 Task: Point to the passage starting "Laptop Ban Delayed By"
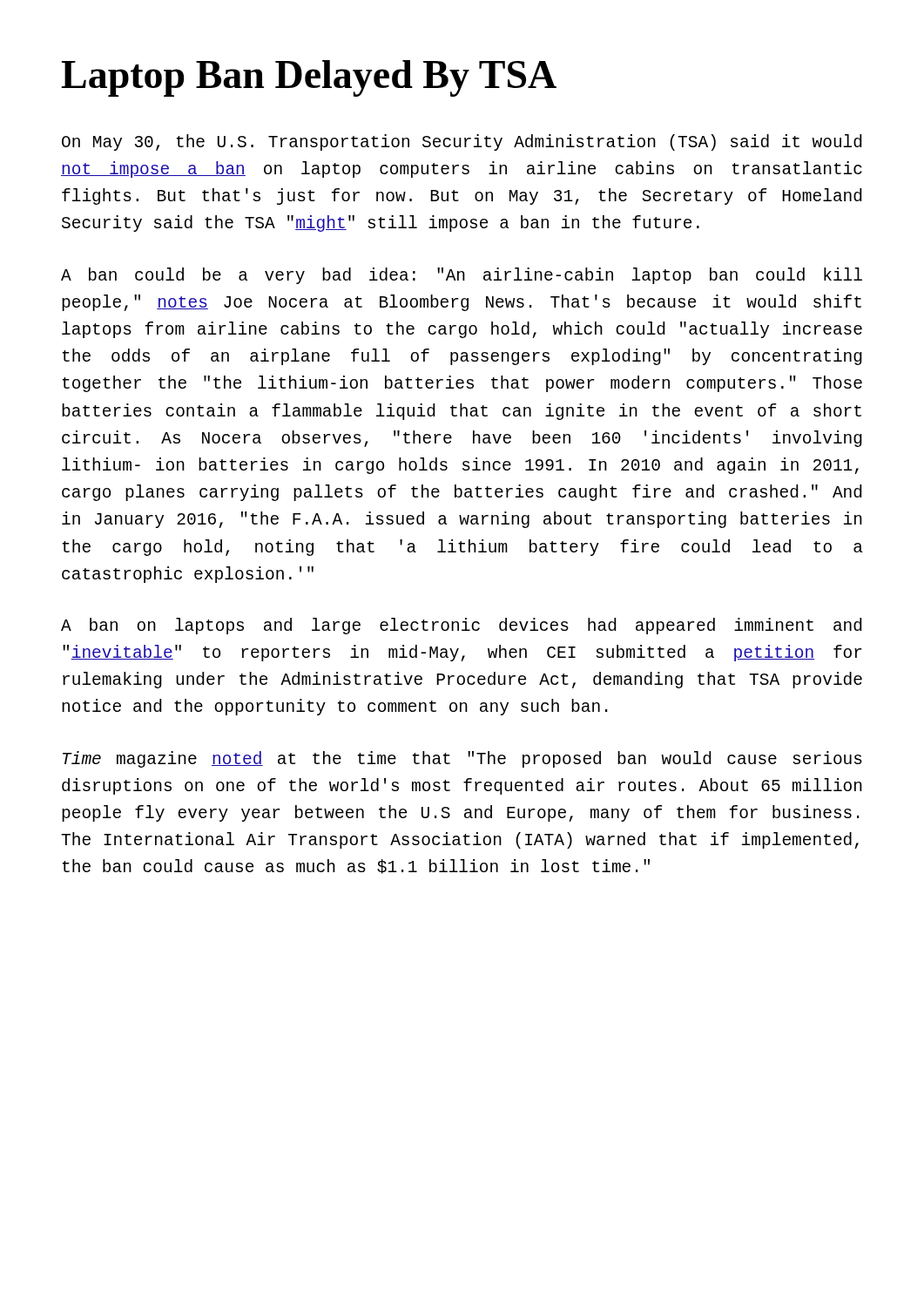(462, 75)
